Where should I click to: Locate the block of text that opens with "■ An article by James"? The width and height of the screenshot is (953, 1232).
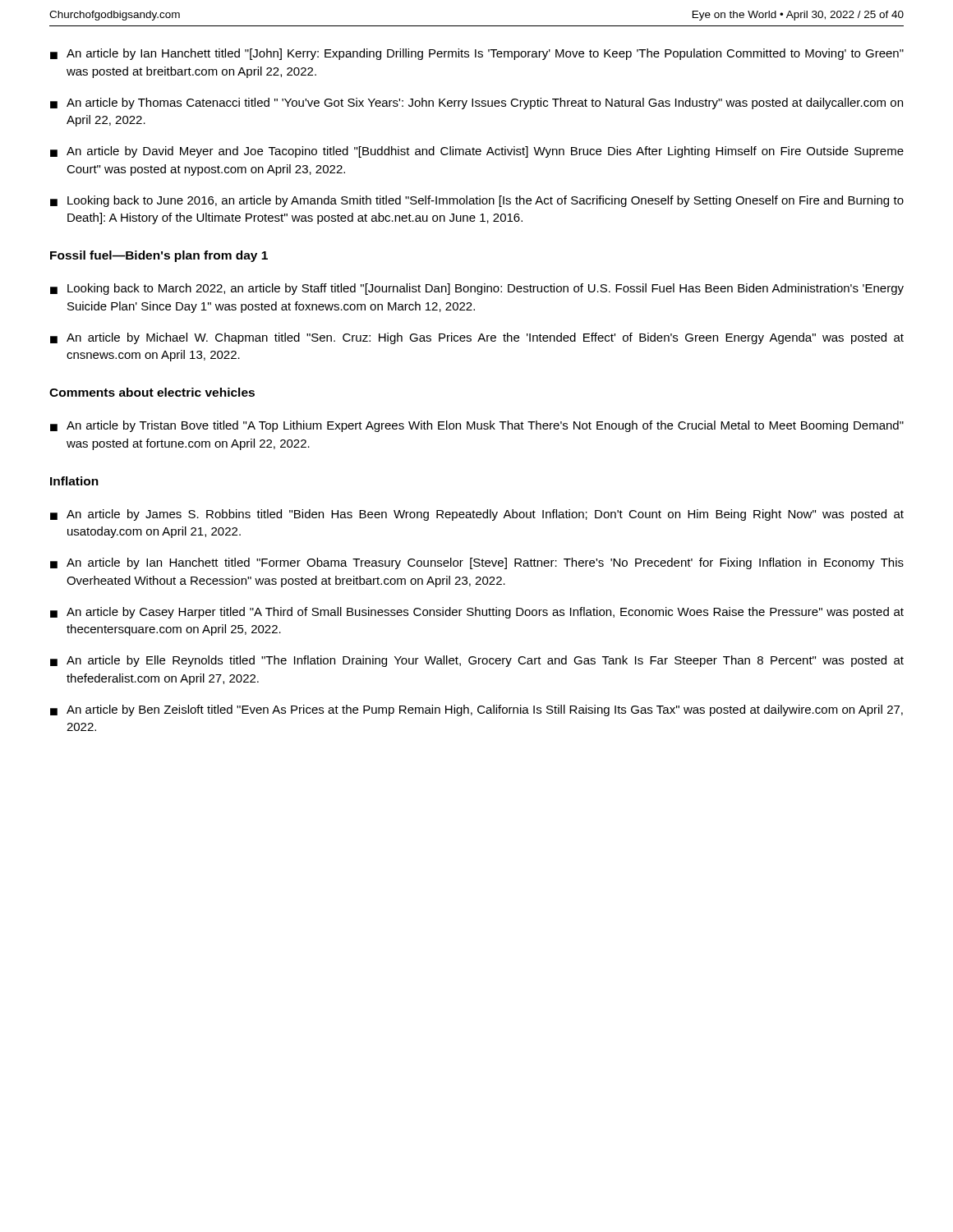pyautogui.click(x=476, y=523)
